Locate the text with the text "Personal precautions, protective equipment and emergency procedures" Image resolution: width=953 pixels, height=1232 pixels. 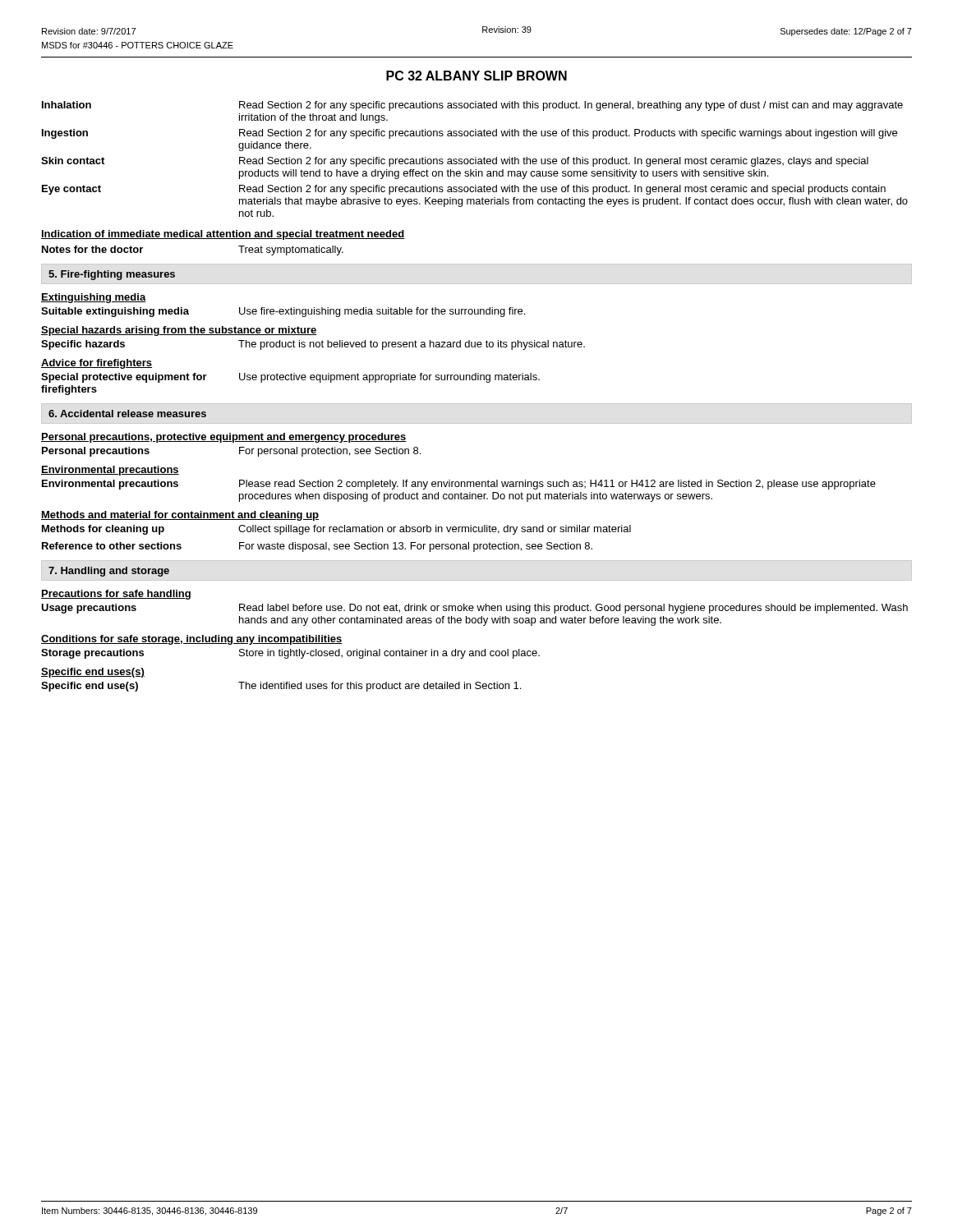[x=224, y=436]
